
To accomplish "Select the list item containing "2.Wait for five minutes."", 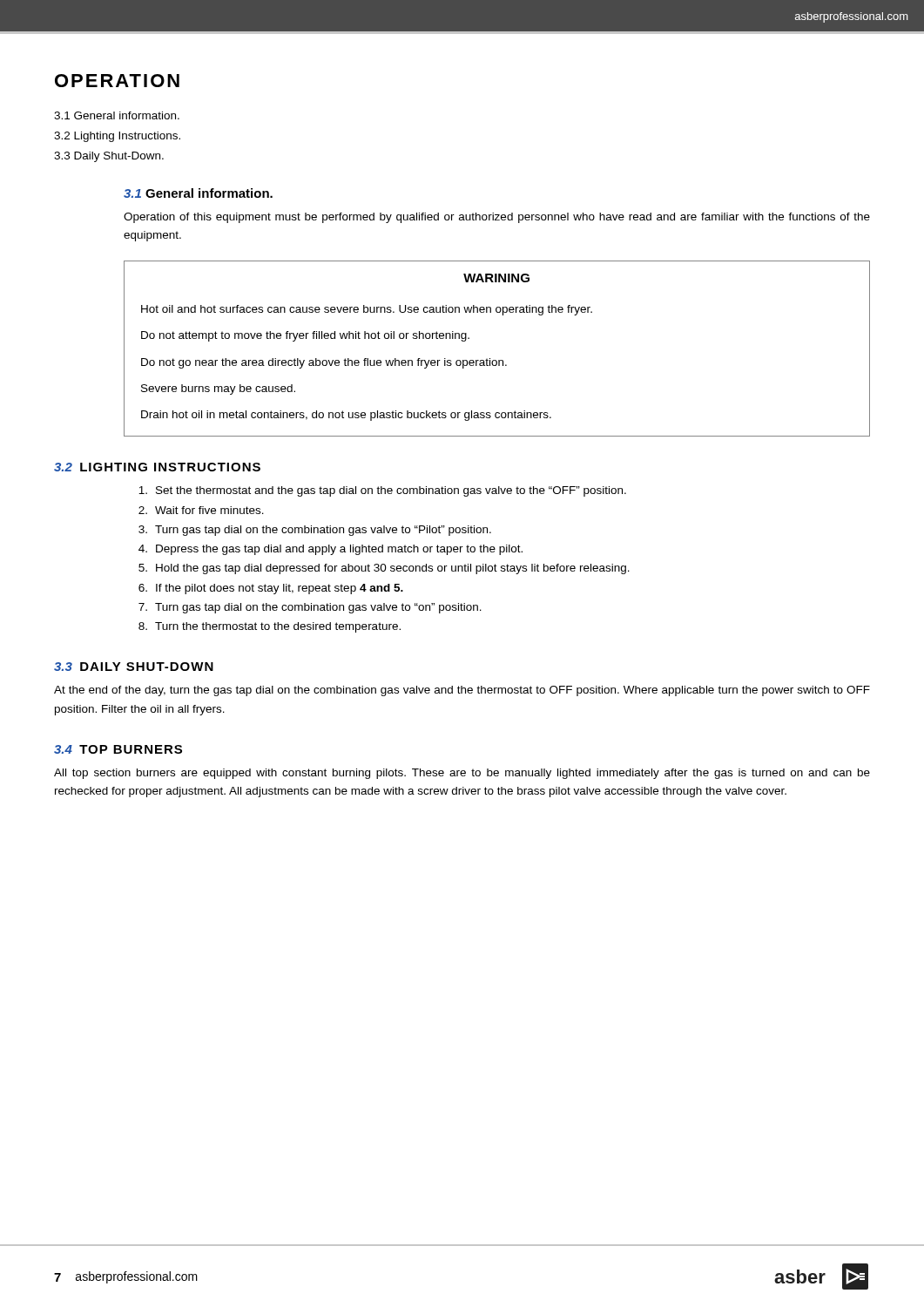I will (201, 510).
